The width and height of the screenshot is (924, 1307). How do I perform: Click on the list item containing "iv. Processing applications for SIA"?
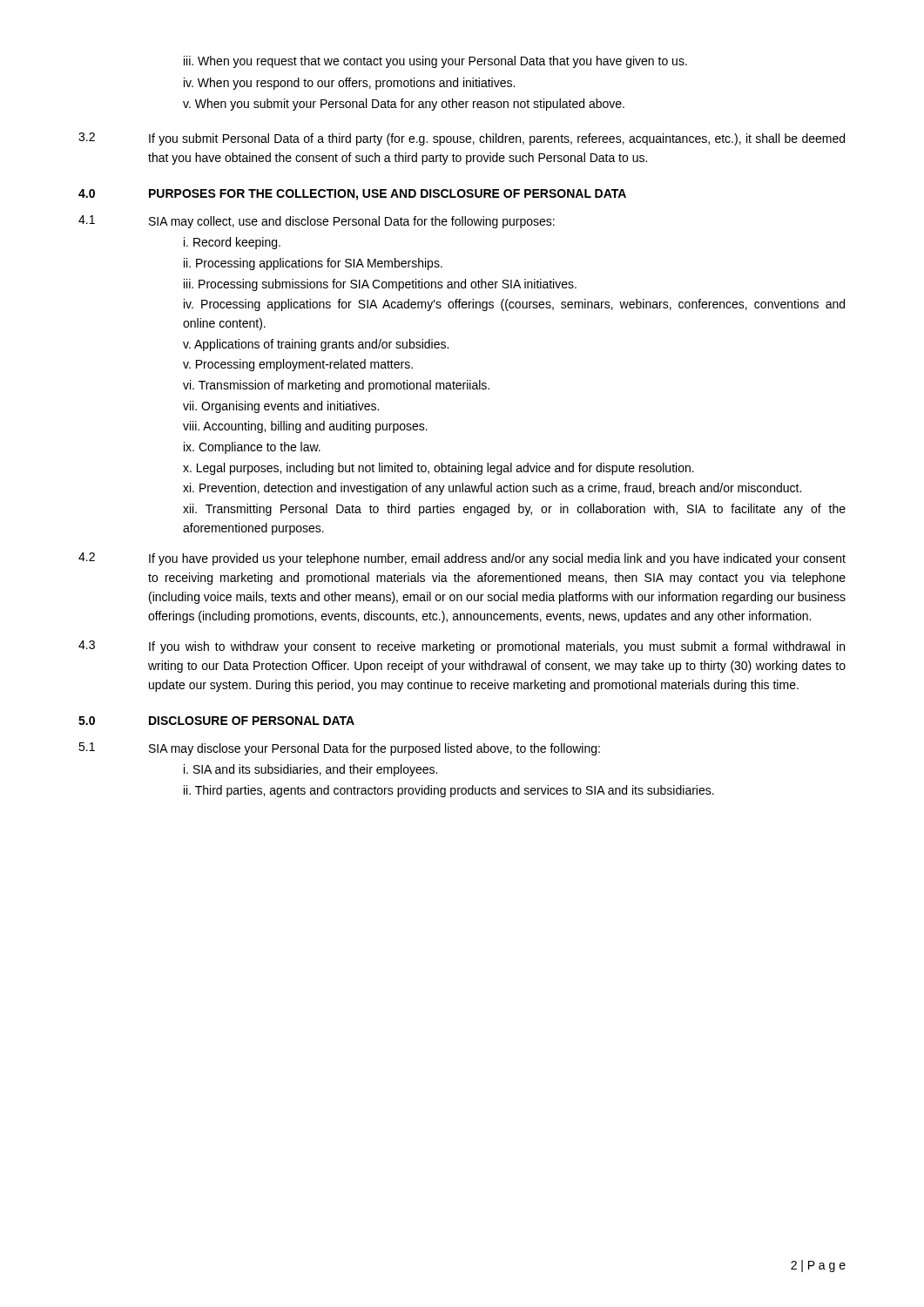514,314
